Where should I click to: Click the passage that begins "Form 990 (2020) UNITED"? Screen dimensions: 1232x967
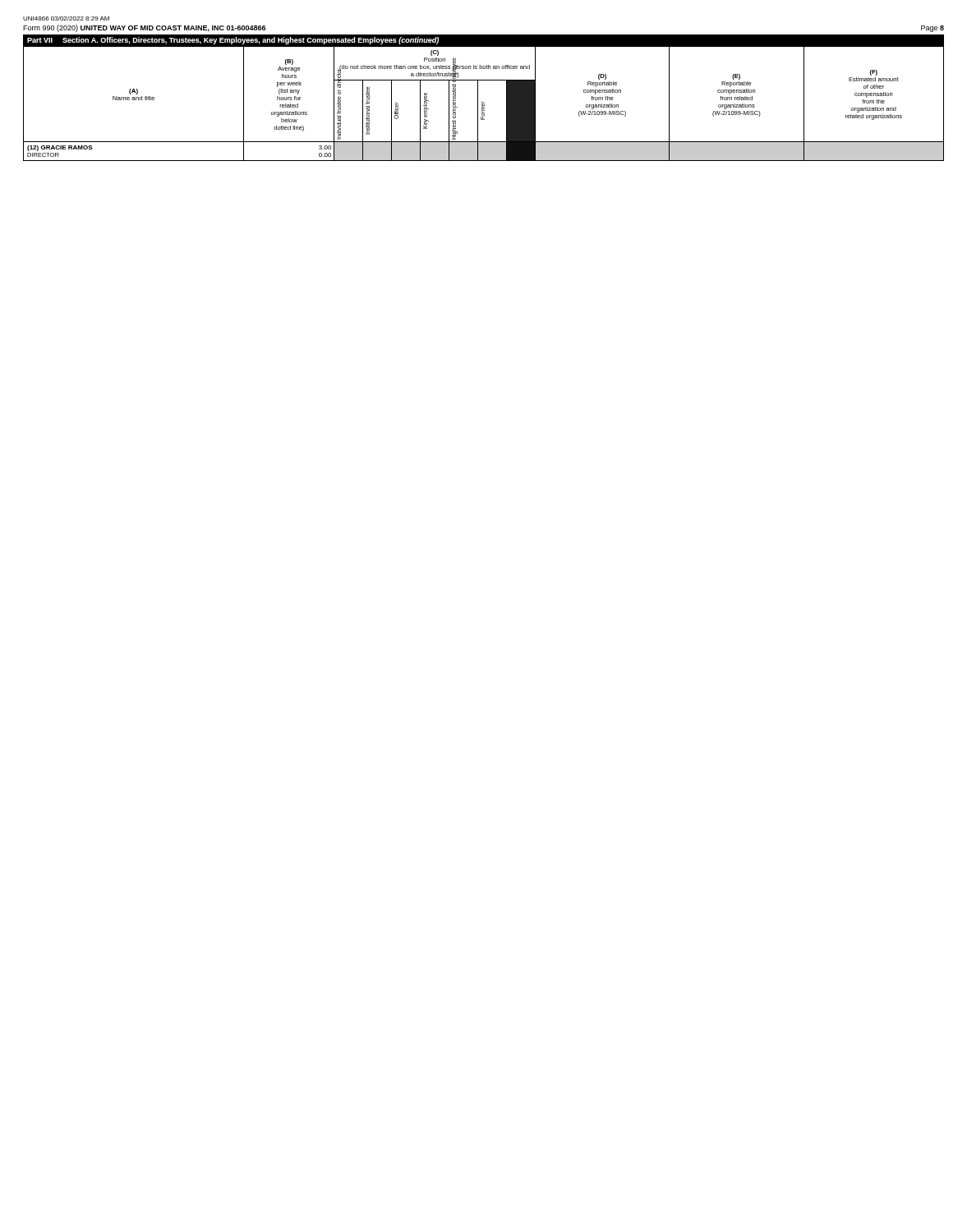coord(484,28)
